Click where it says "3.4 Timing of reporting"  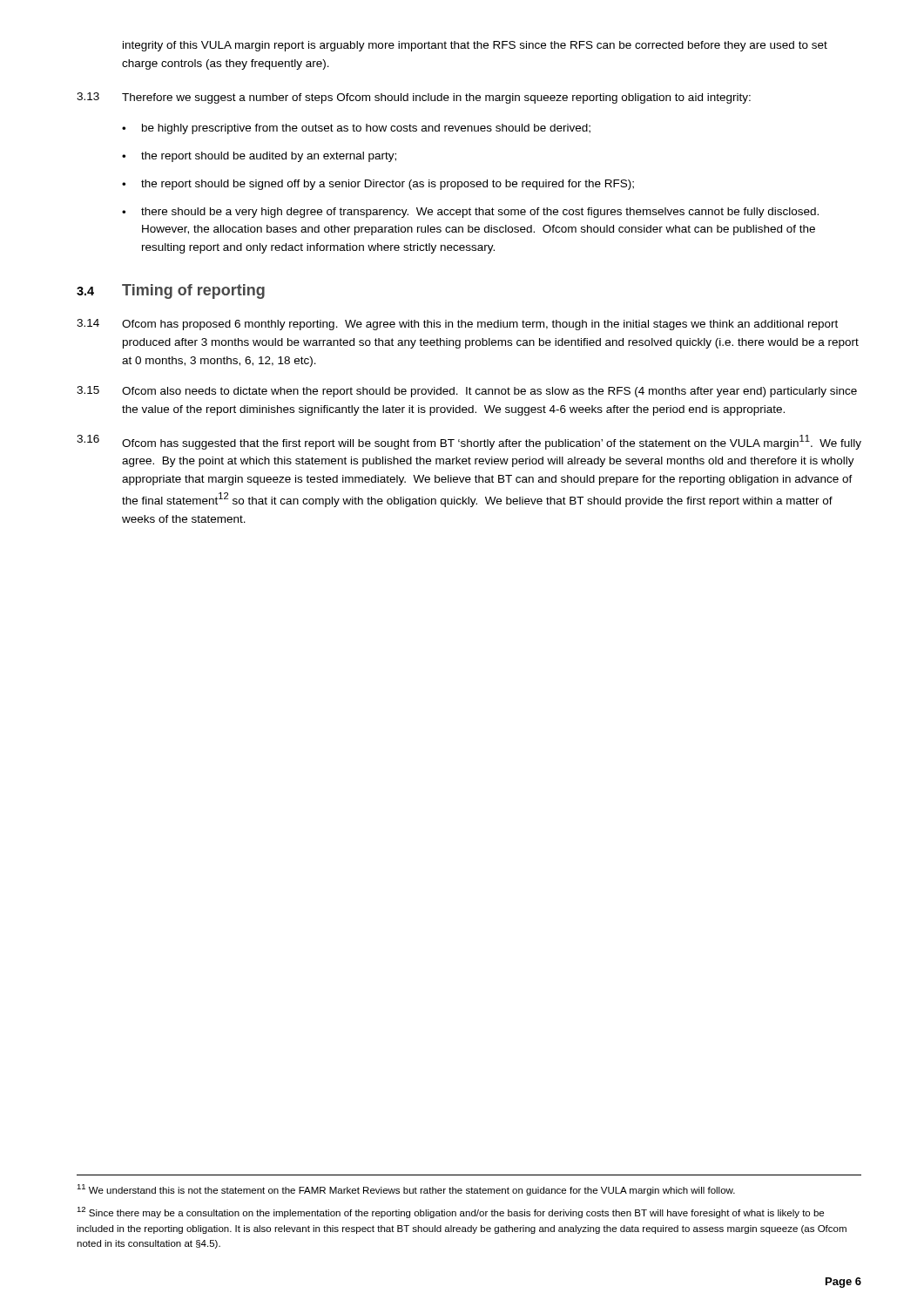pyautogui.click(x=171, y=291)
